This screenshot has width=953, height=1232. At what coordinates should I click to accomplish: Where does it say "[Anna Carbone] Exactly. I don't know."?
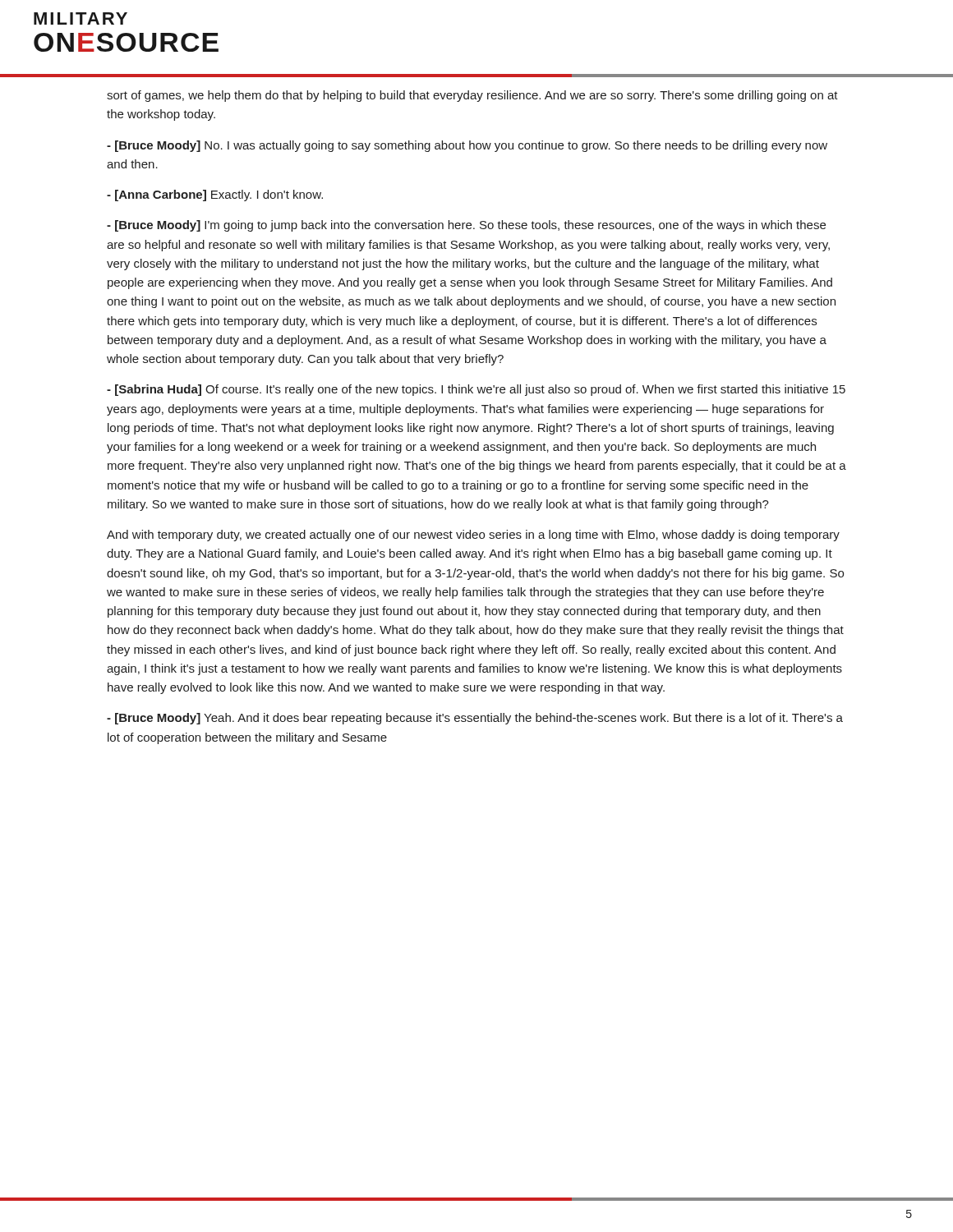215,194
